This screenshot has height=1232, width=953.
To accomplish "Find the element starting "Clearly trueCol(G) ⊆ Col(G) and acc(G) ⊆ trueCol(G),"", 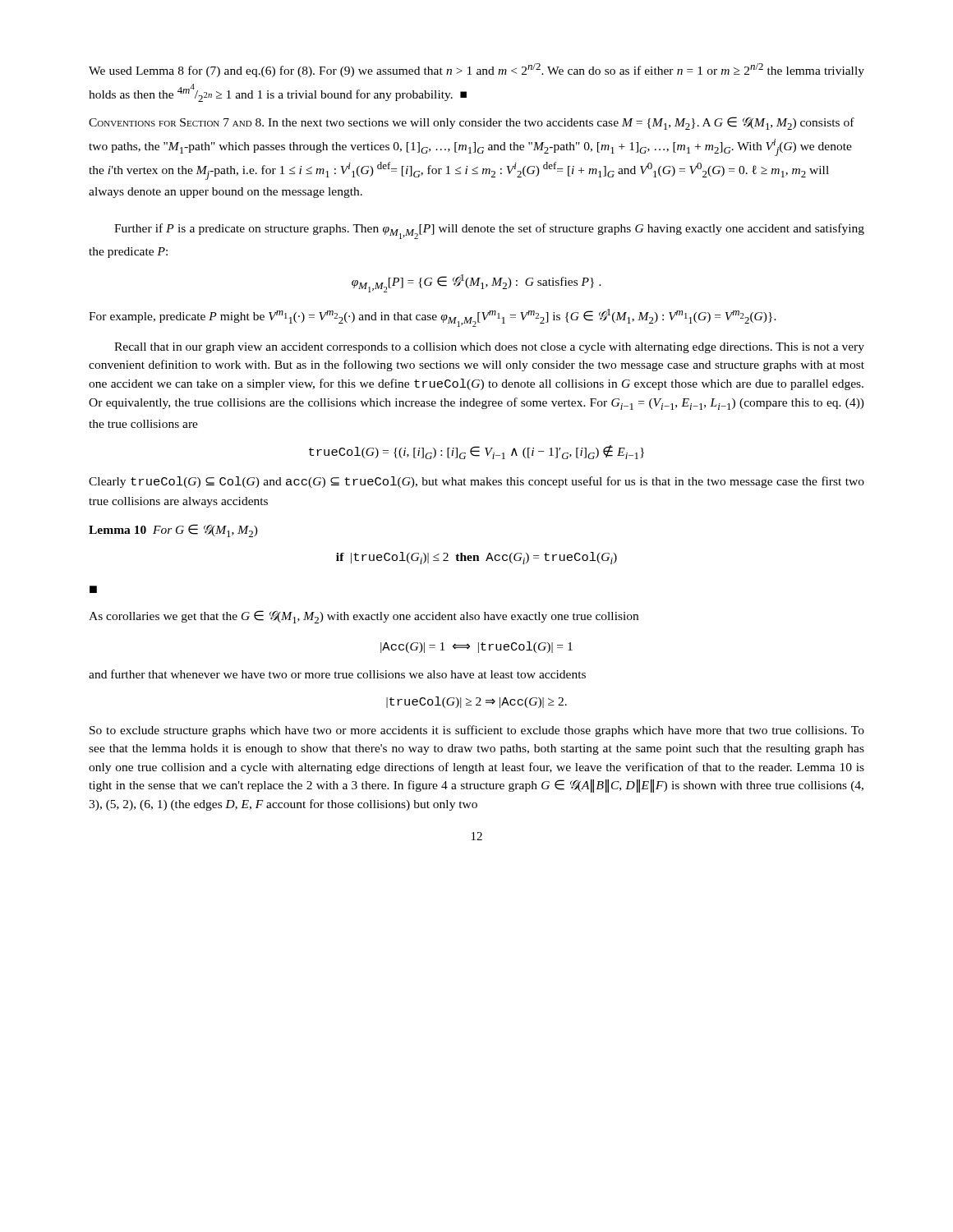I will [476, 491].
